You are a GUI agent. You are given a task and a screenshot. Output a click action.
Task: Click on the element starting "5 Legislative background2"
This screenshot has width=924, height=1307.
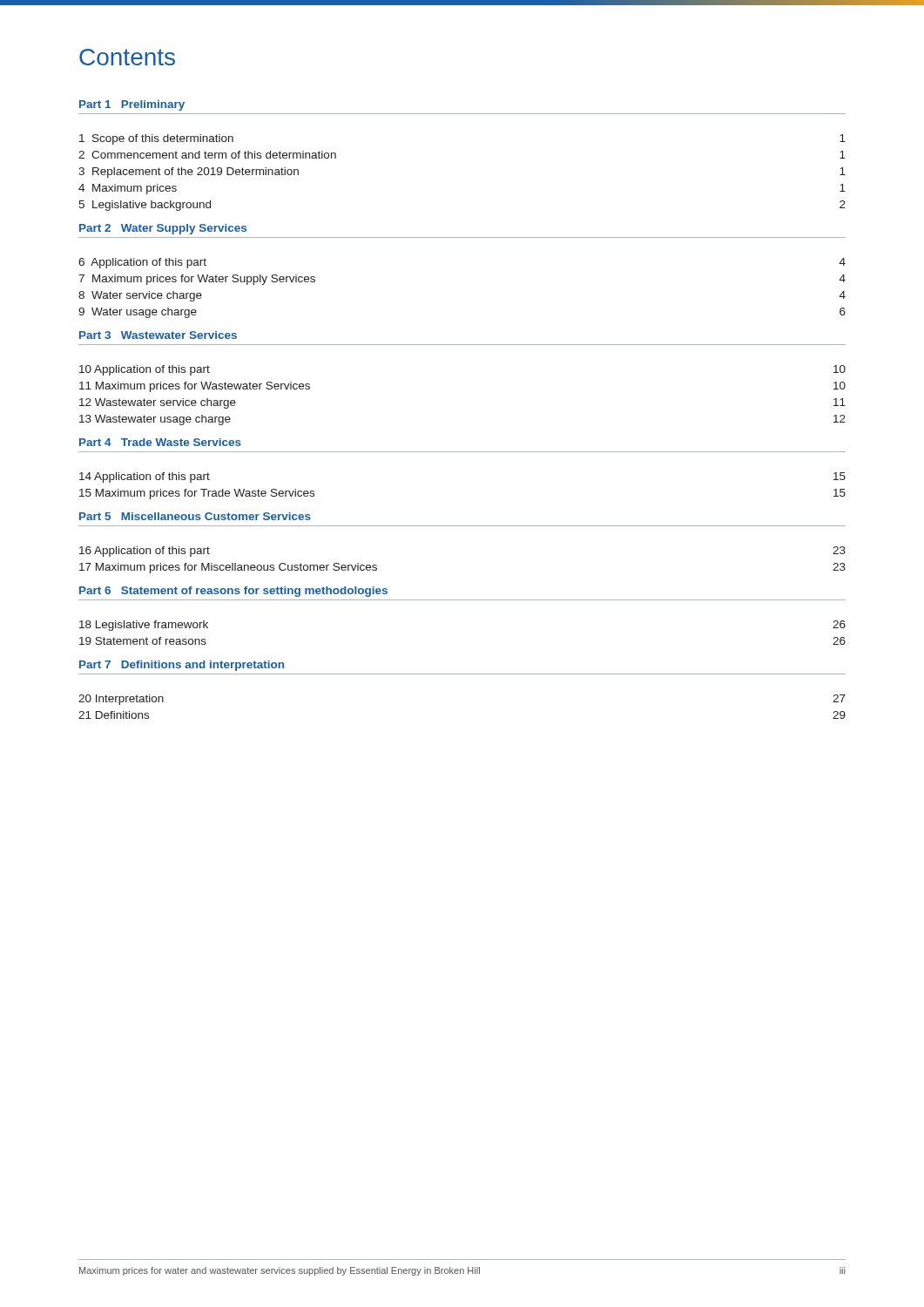pyautogui.click(x=143, y=205)
